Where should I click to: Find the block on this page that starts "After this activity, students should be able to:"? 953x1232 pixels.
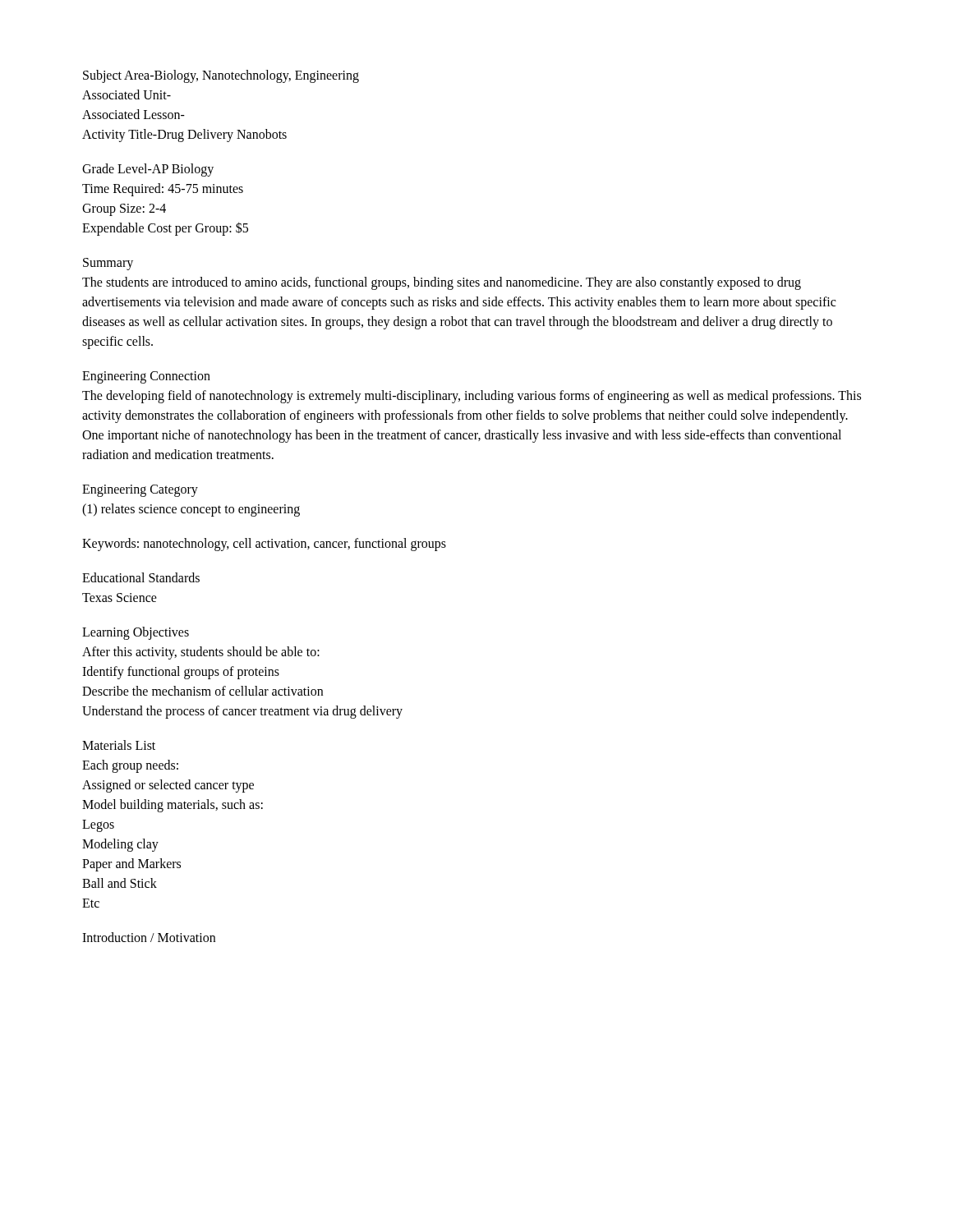pos(201,653)
